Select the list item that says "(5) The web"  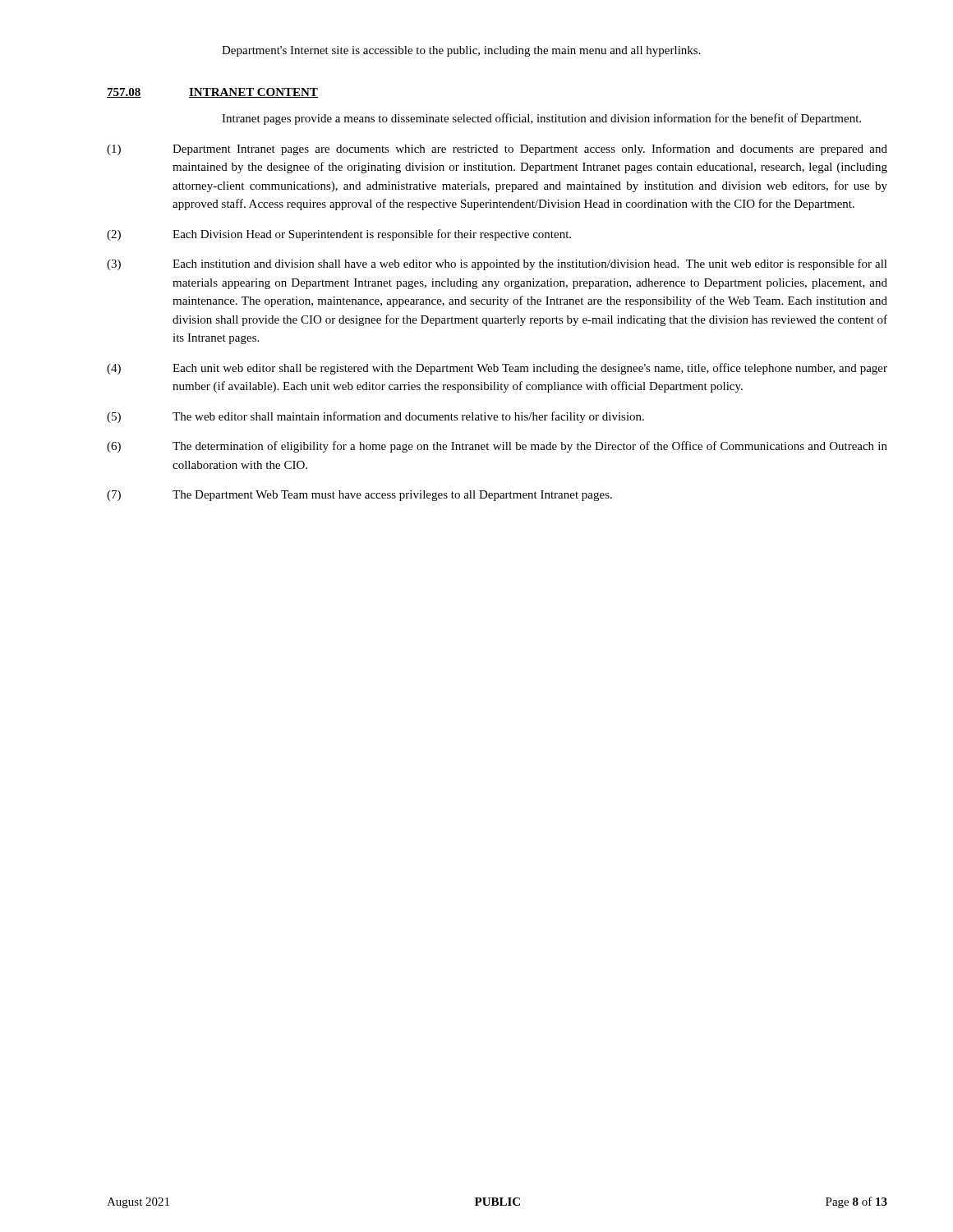[x=497, y=416]
